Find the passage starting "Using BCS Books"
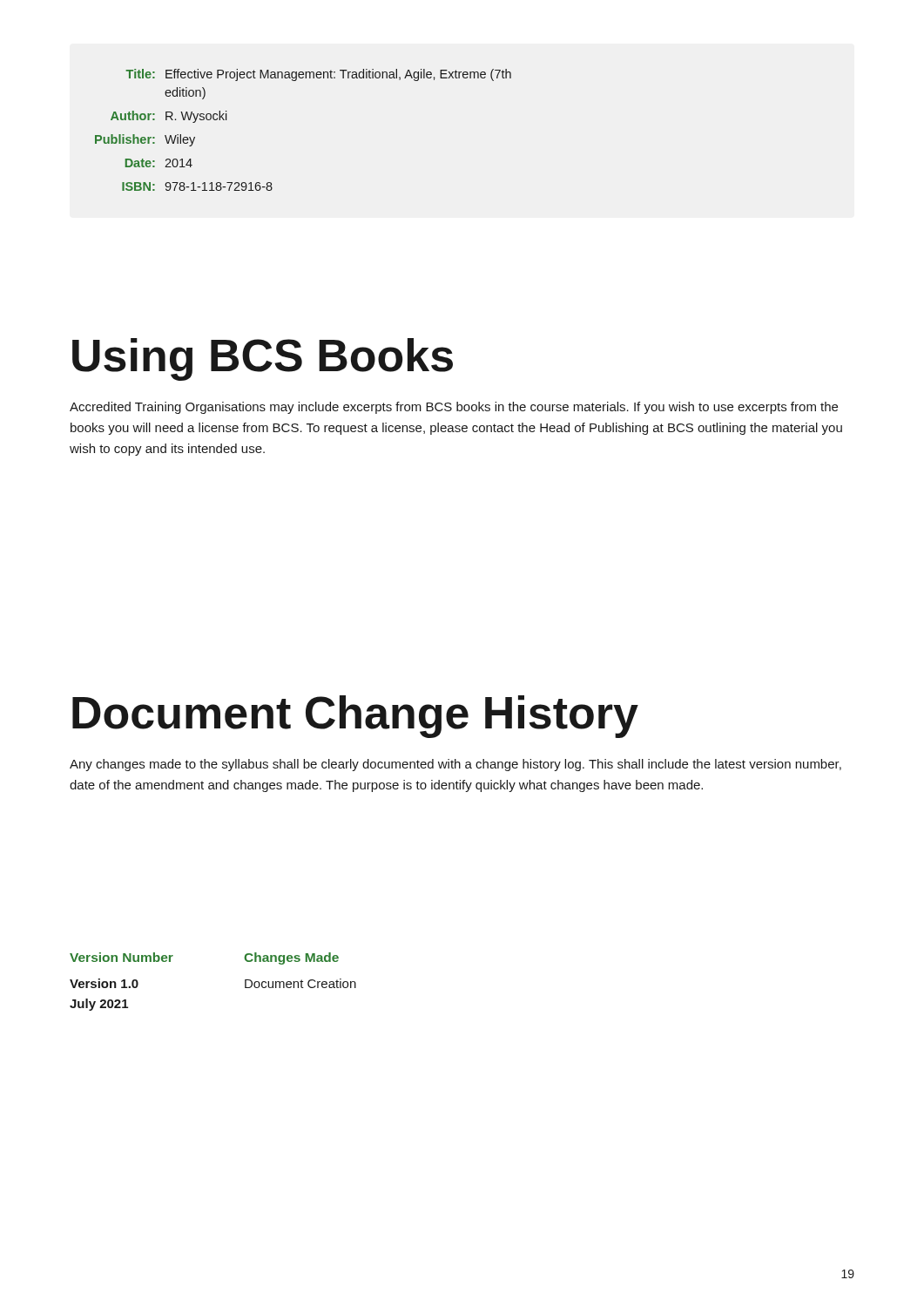 (462, 356)
